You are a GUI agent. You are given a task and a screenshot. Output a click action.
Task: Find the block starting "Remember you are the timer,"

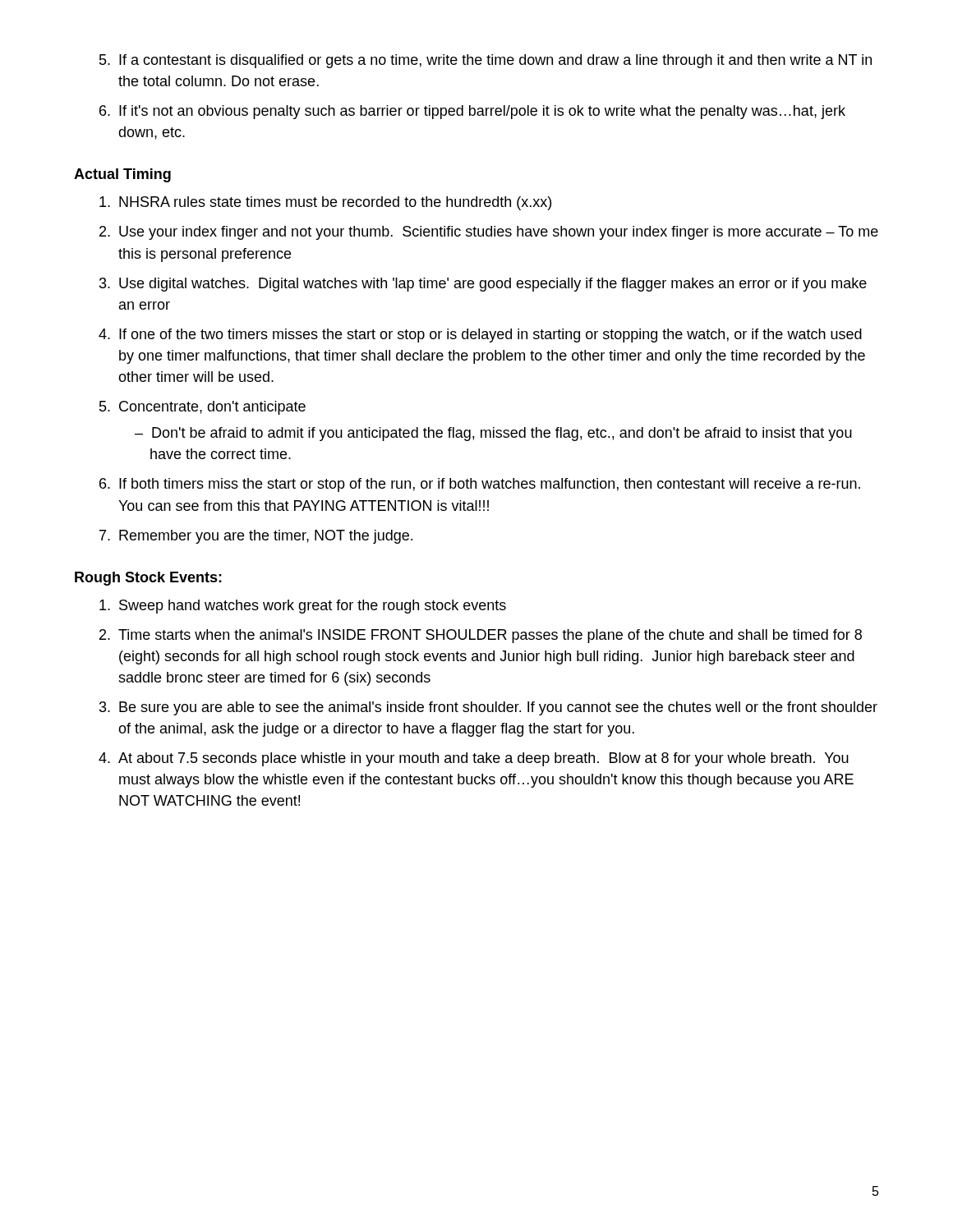pyautogui.click(x=266, y=535)
